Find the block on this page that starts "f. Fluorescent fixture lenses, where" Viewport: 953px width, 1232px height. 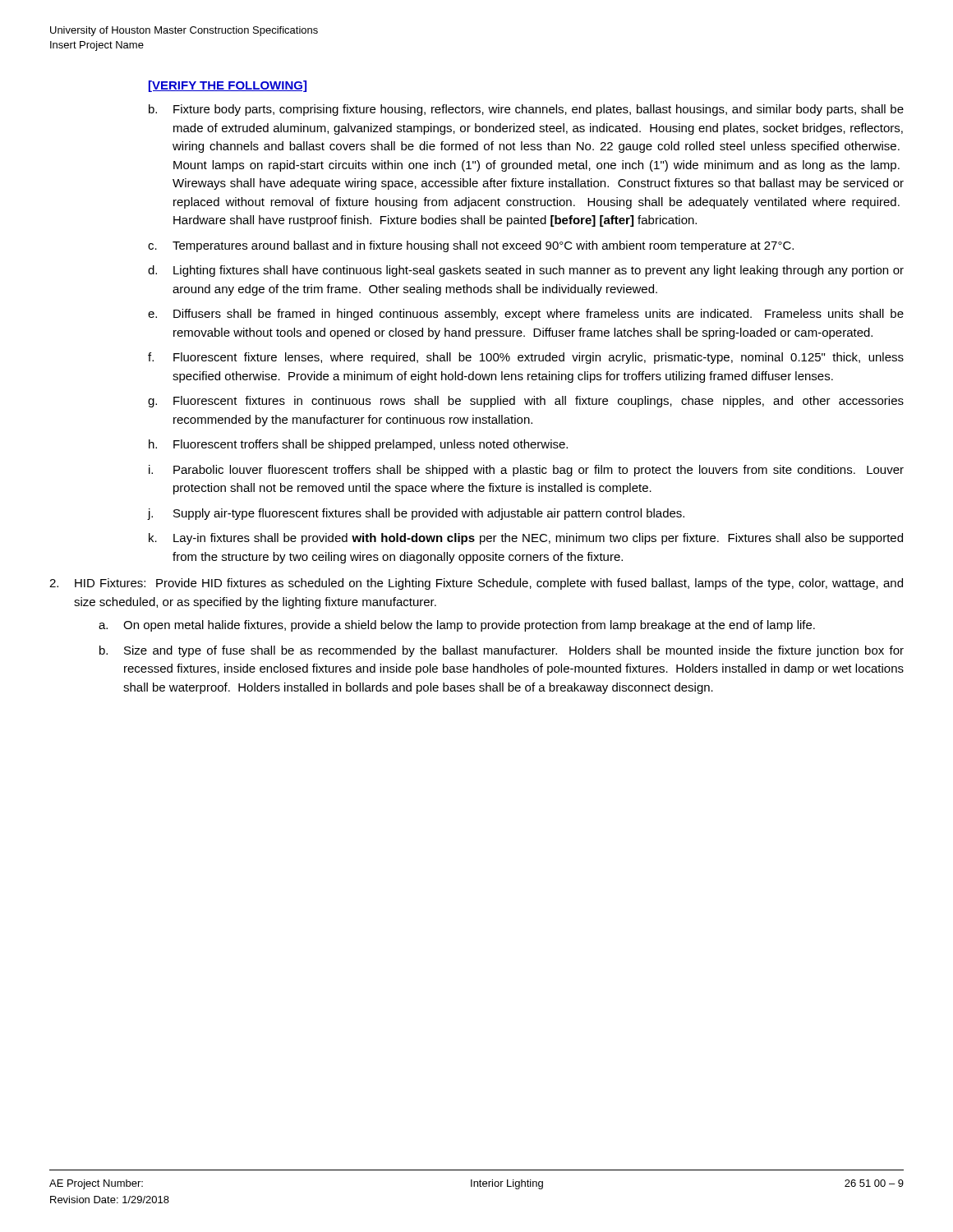pos(526,367)
